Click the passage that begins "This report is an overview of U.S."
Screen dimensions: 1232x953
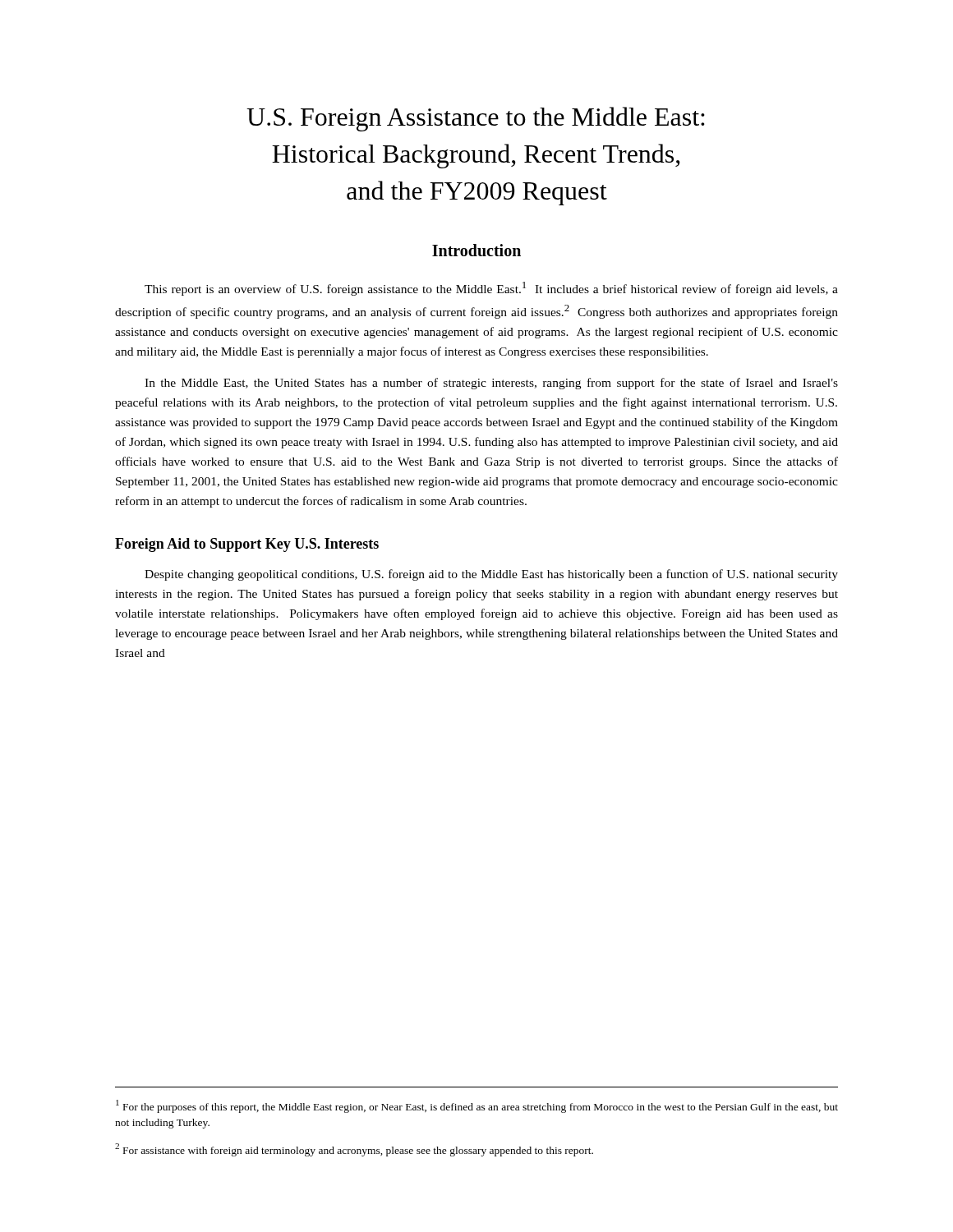(476, 319)
